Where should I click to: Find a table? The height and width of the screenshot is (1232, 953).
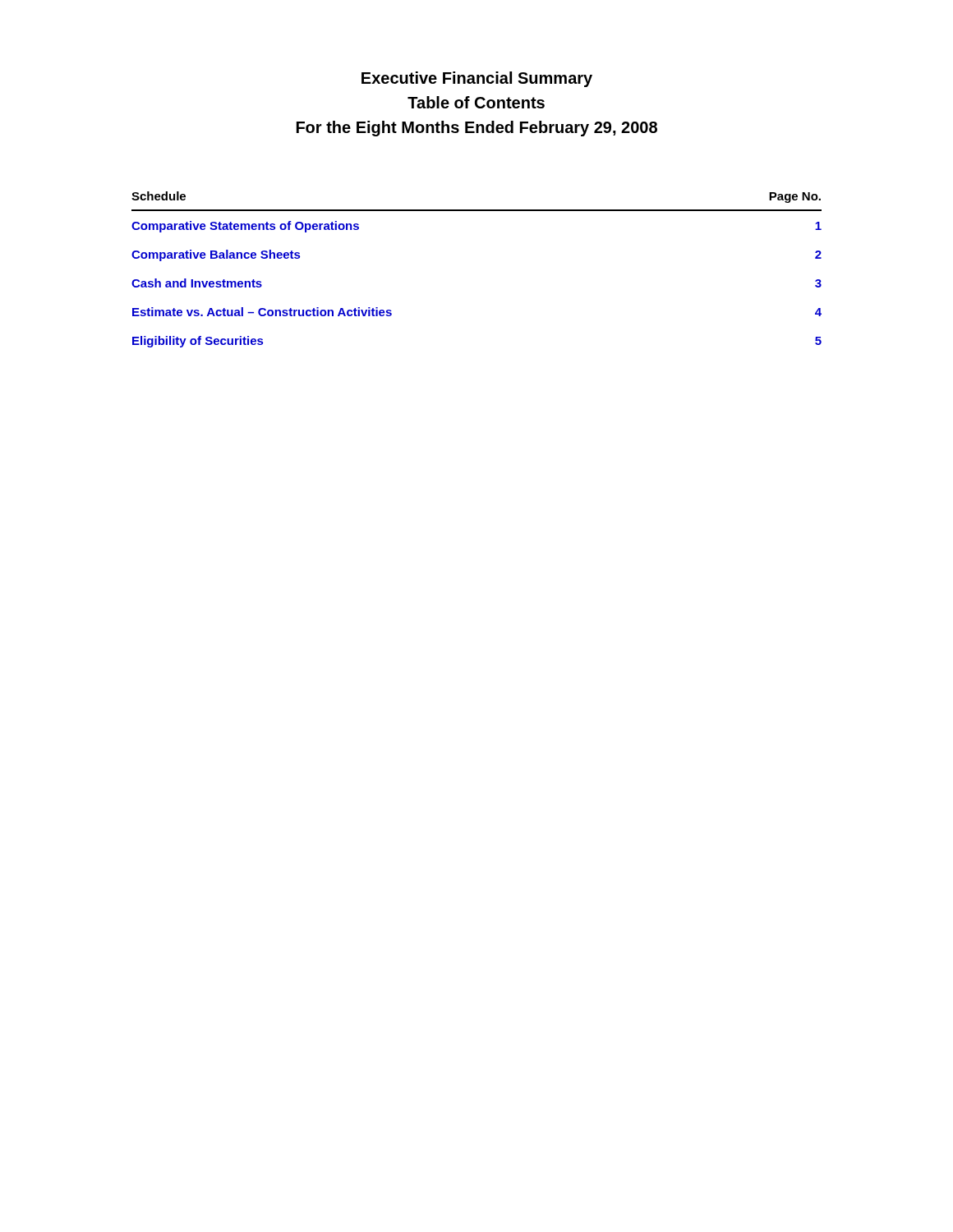476,272
